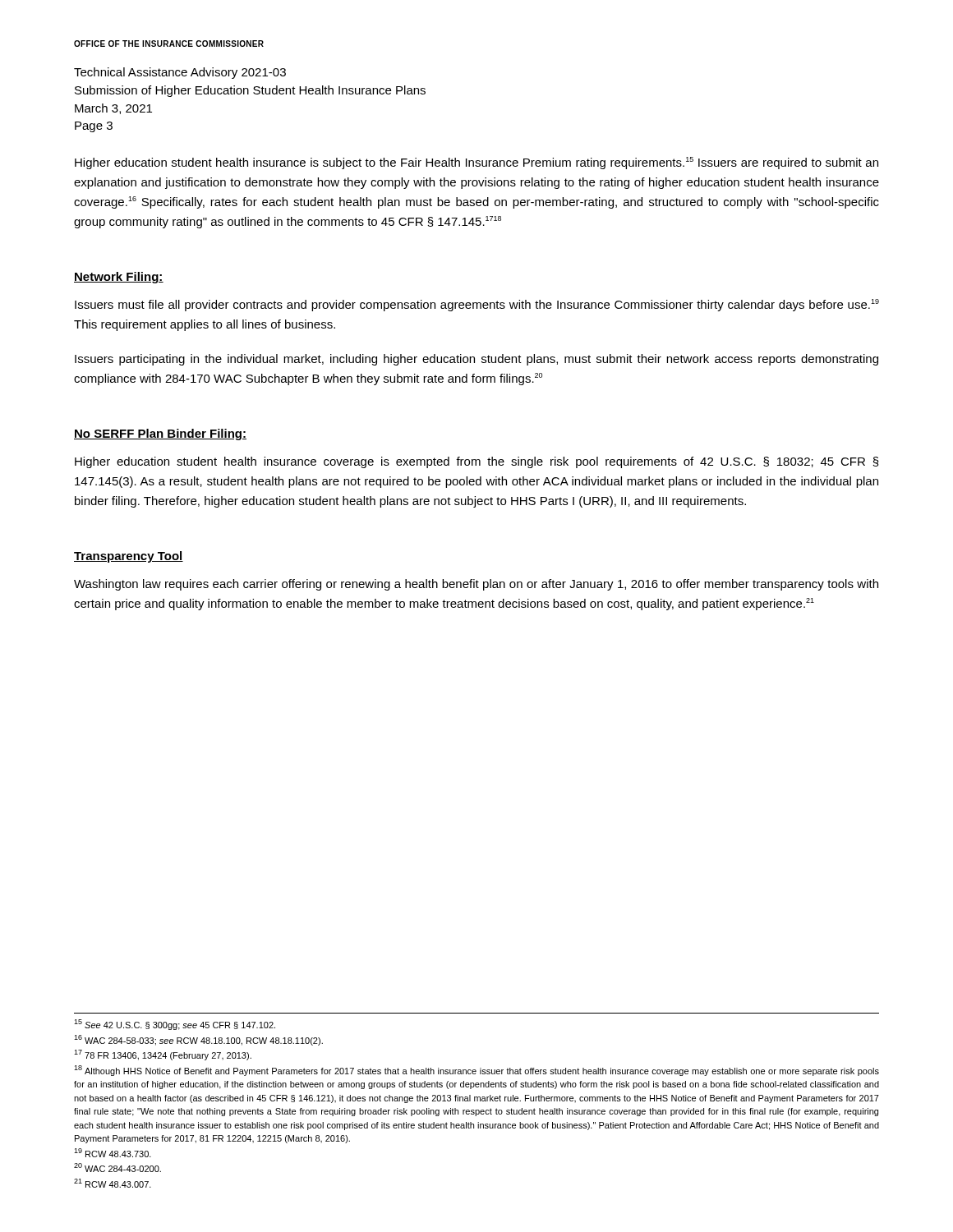Locate the block of text that opens with "Higher education student health insurance coverage is exempted"
Viewport: 953px width, 1232px height.
(476, 481)
